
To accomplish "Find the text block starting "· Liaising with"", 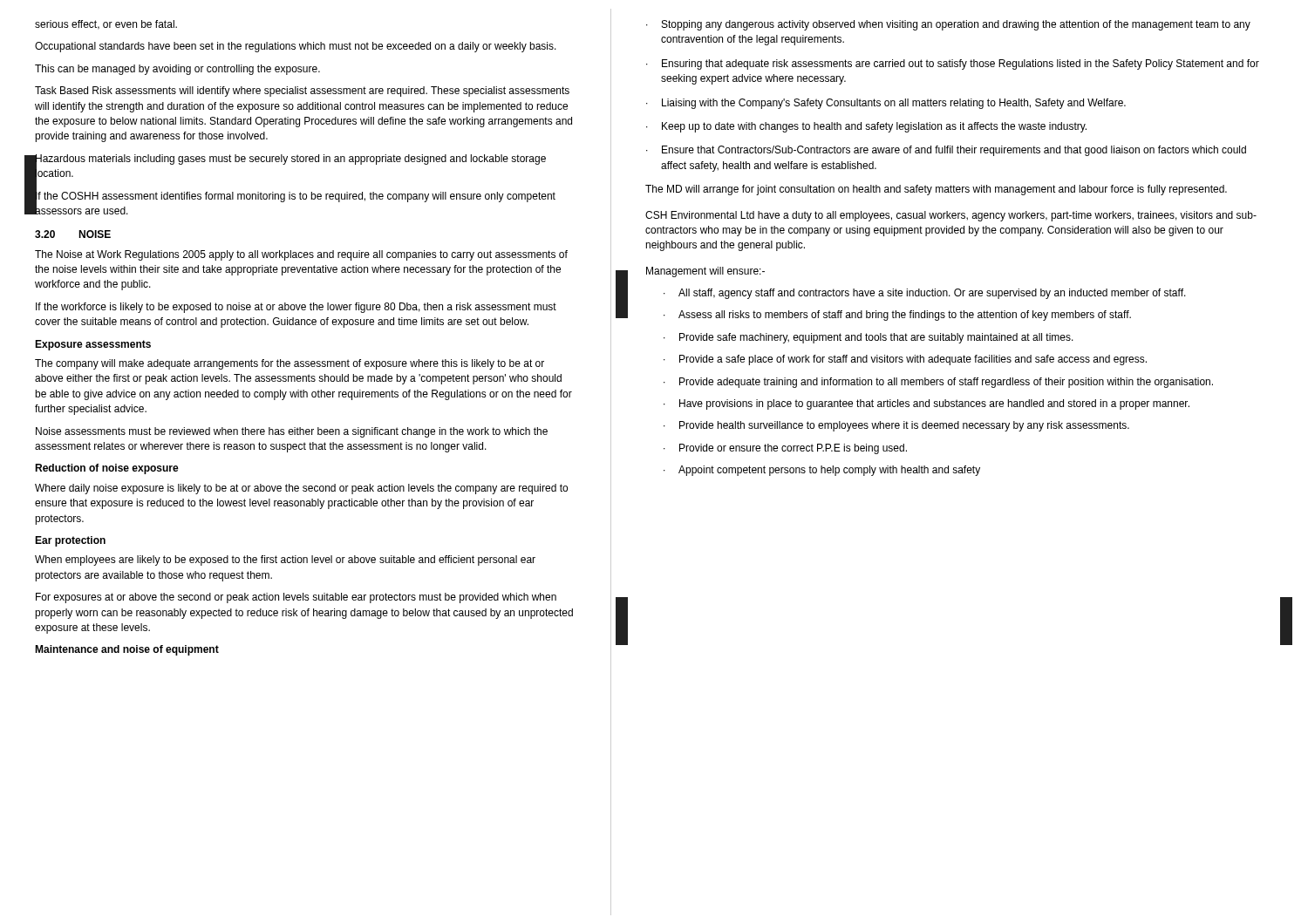I will coord(959,103).
